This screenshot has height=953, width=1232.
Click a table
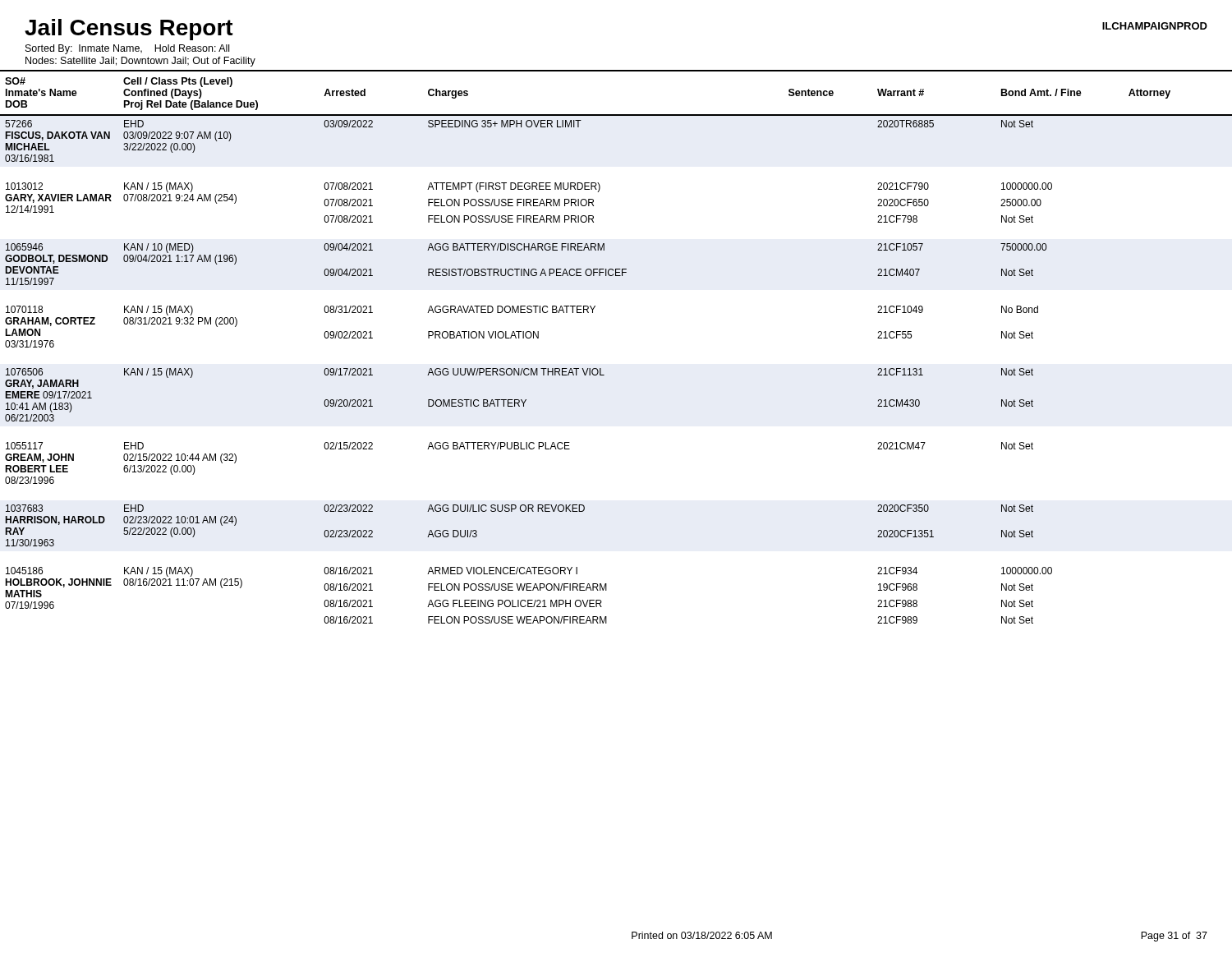pos(616,349)
